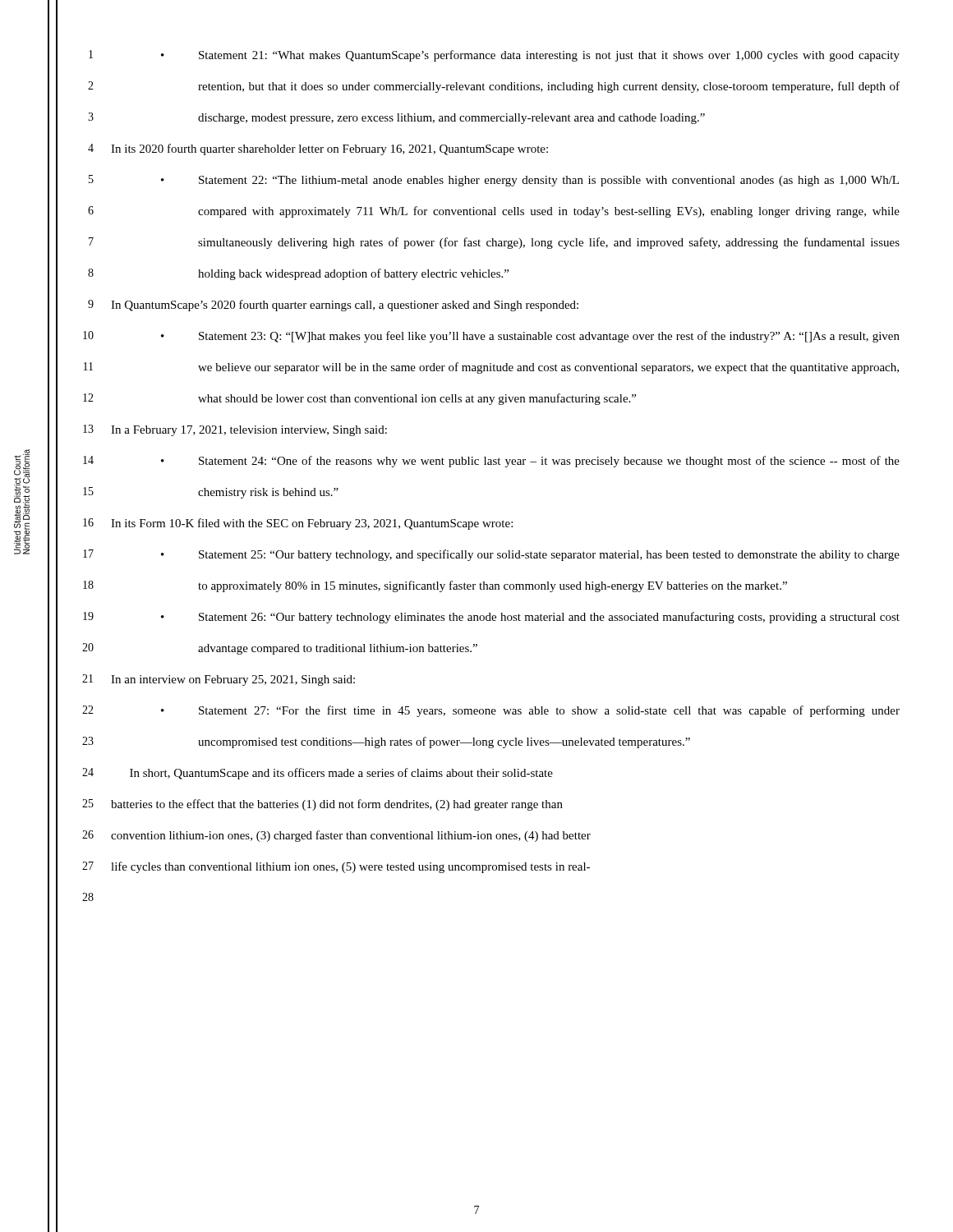Image resolution: width=953 pixels, height=1232 pixels.
Task: Locate the text starting "• Statement 25: “Our"
Action: [x=530, y=555]
